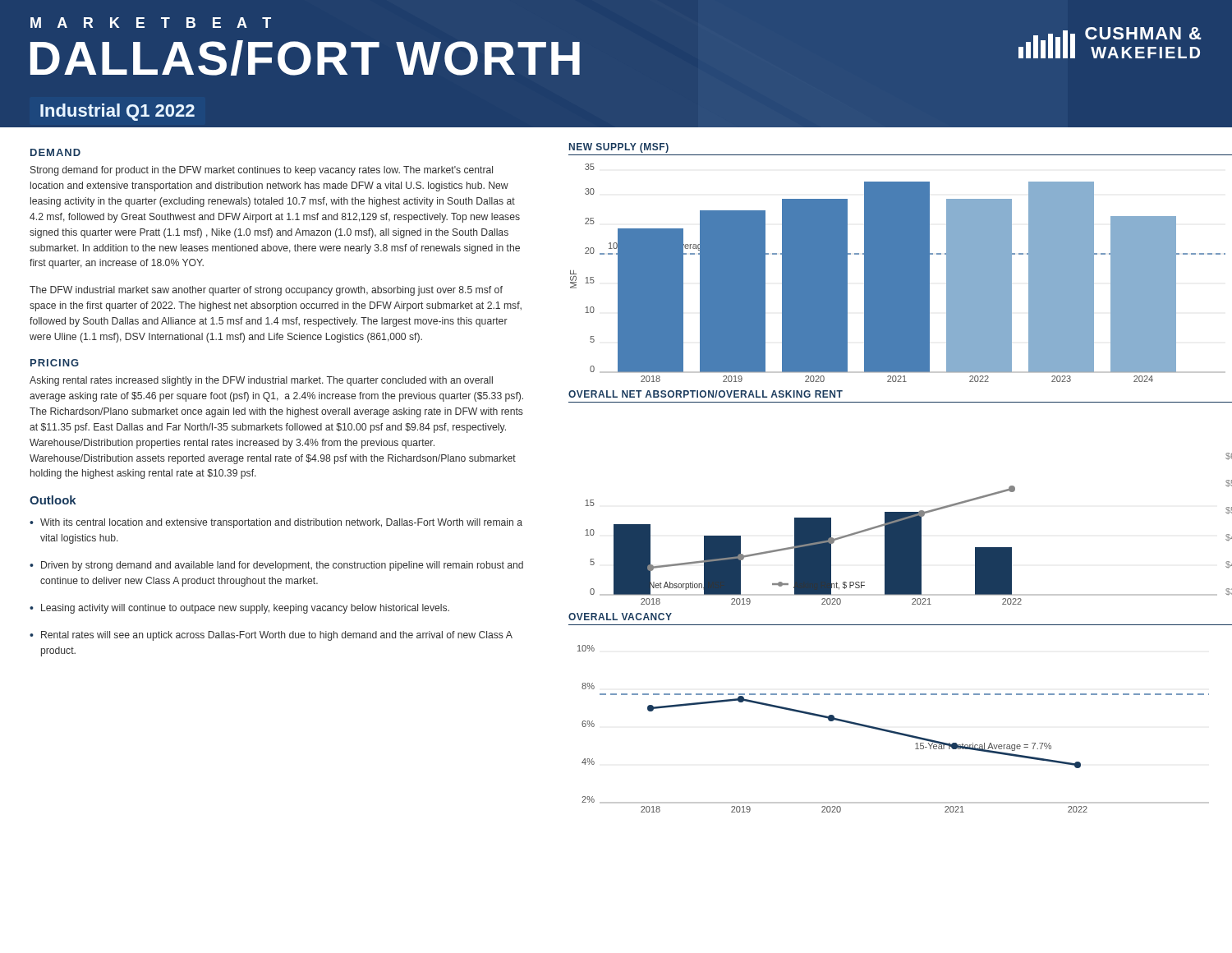Image resolution: width=1232 pixels, height=953 pixels.
Task: Locate the text "OVERALL VACANCY"
Action: (620, 617)
